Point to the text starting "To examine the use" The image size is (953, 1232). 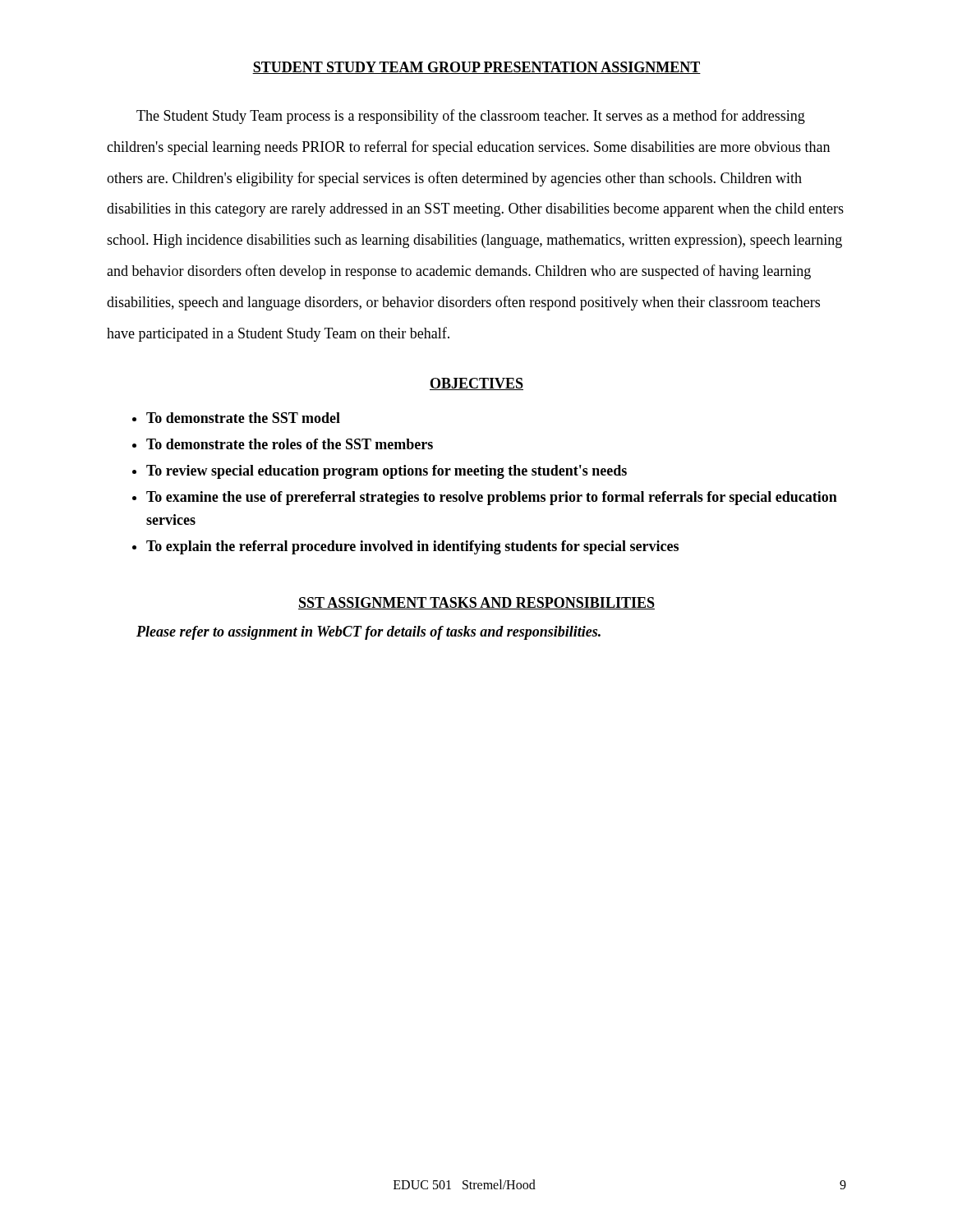[492, 508]
